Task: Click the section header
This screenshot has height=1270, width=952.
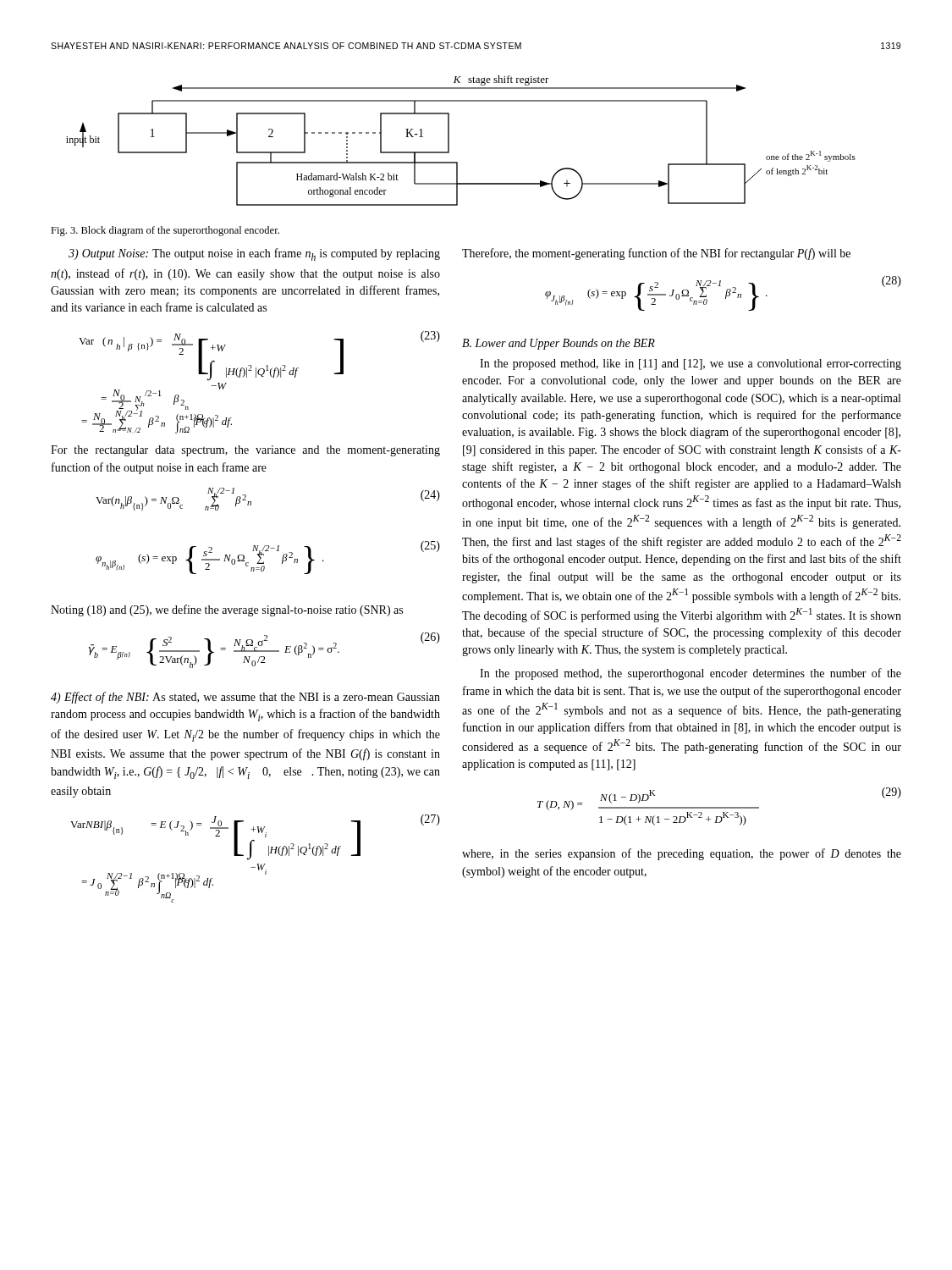Action: coord(558,343)
